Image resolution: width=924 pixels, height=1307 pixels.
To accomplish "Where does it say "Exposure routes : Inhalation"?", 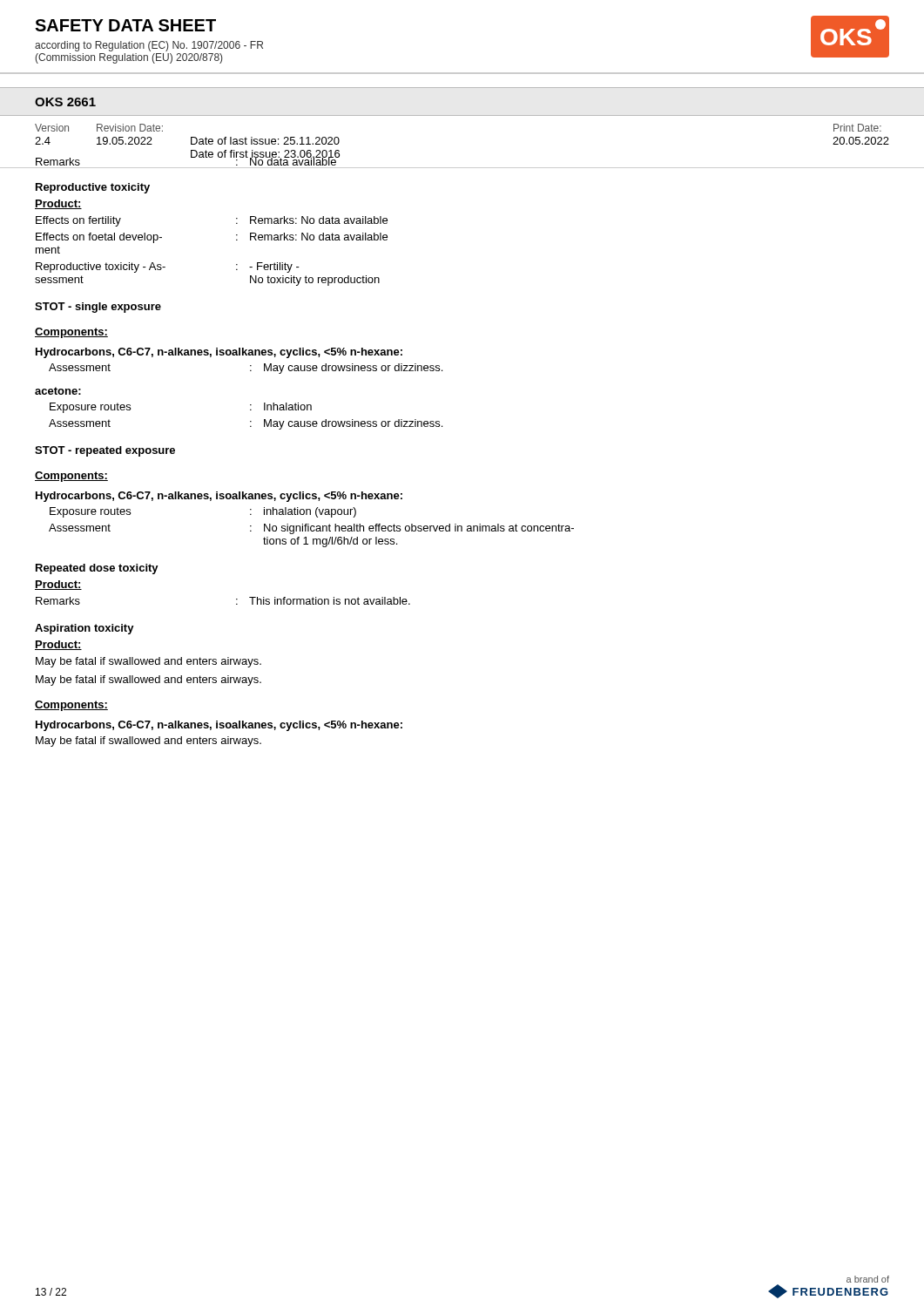I will [92, 407].
